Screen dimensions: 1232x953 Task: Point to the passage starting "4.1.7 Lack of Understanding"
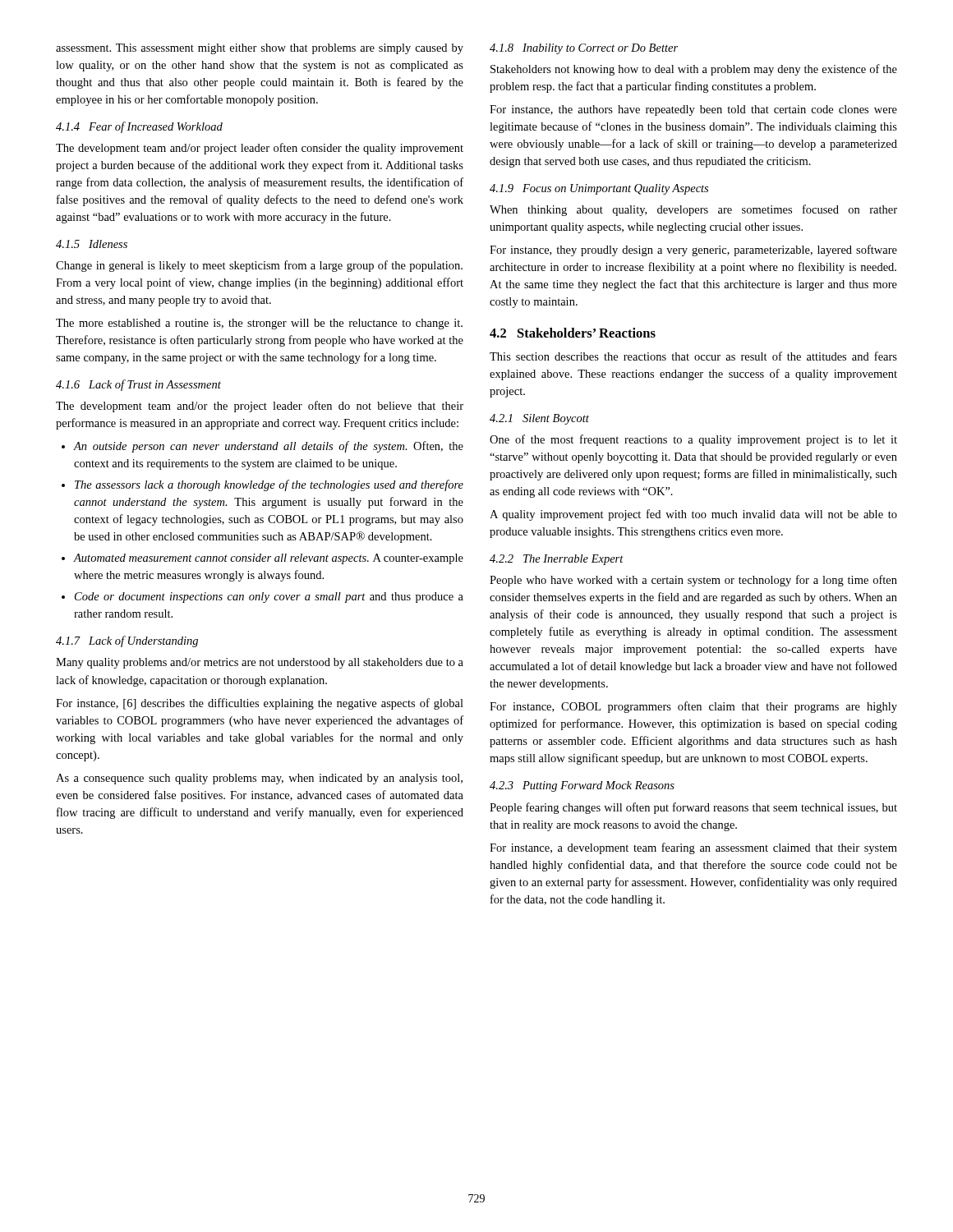(x=127, y=641)
